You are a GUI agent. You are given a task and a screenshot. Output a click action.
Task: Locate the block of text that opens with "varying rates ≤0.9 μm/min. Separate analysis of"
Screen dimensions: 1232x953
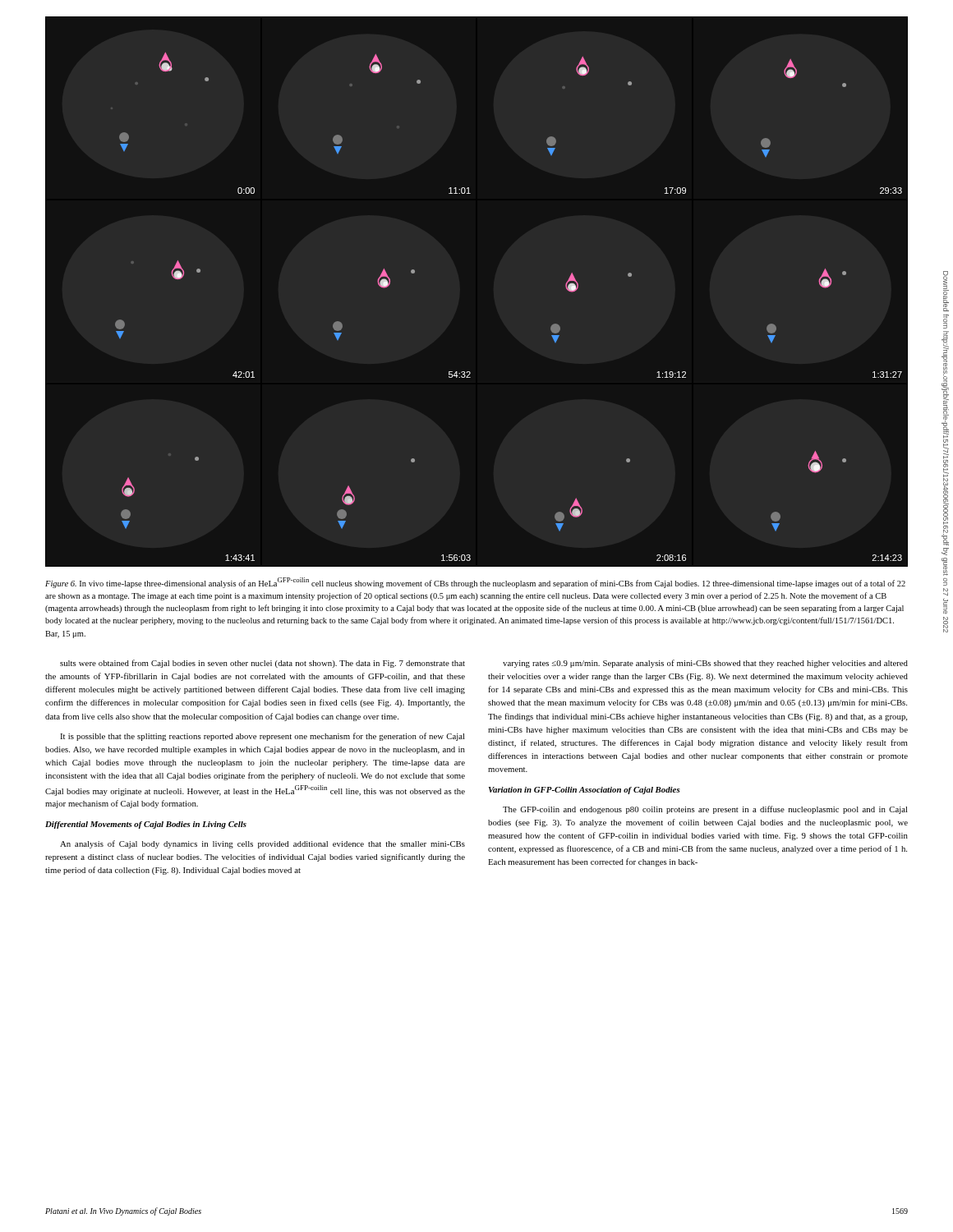tap(698, 716)
